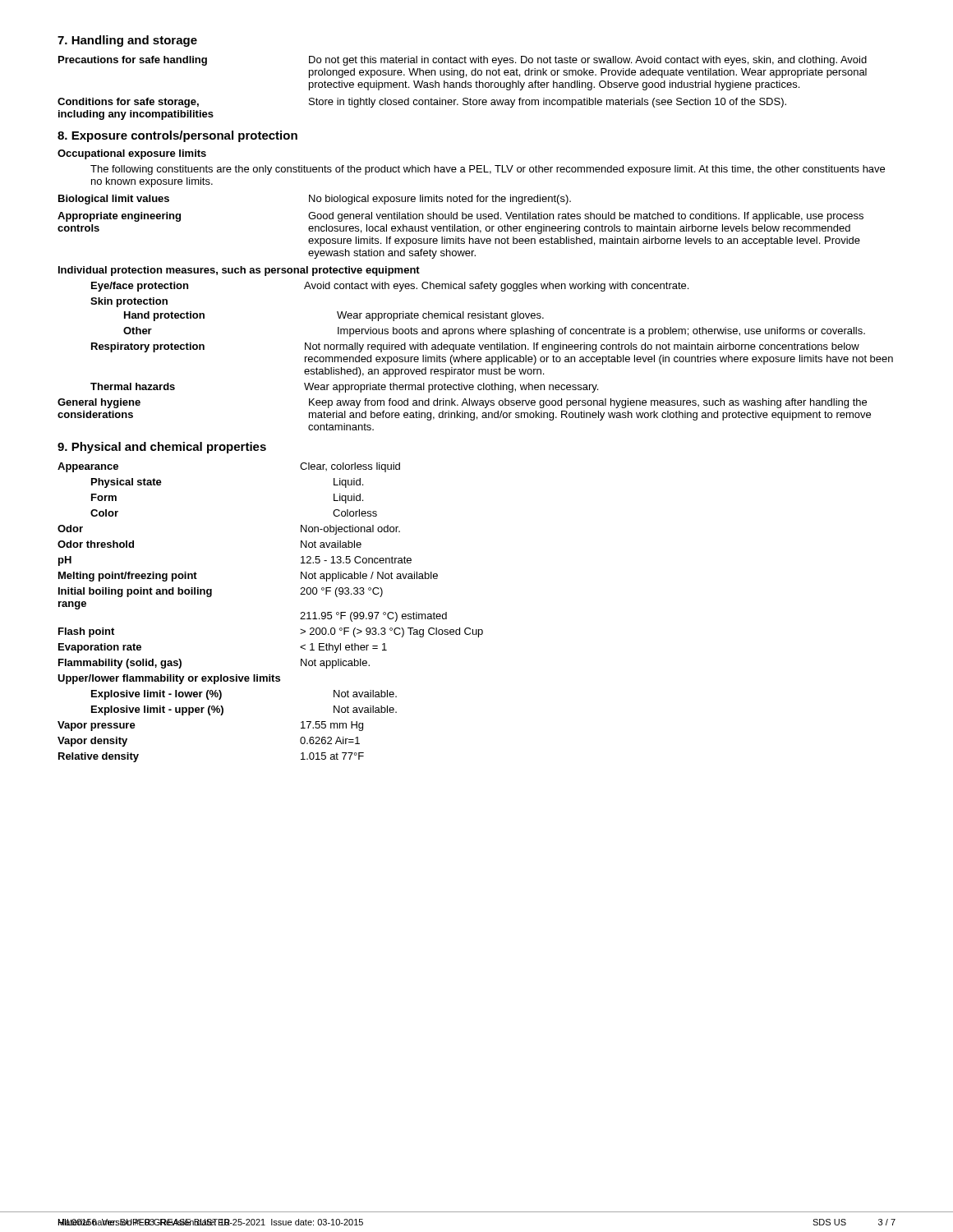
Task: Select the text block that reads "Other Impervious boots"
Action: click(476, 331)
